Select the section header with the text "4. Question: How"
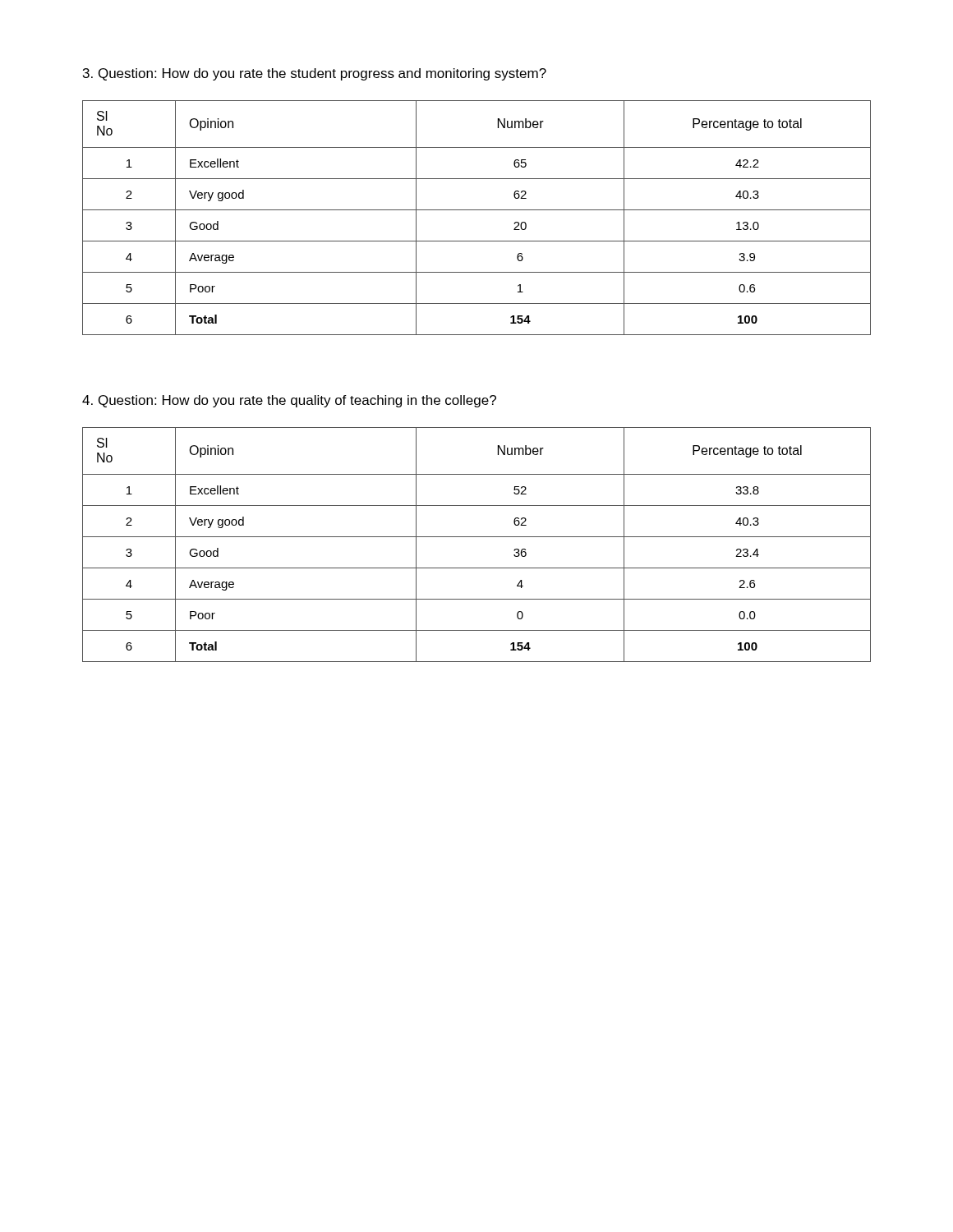The height and width of the screenshot is (1232, 953). coord(289,400)
